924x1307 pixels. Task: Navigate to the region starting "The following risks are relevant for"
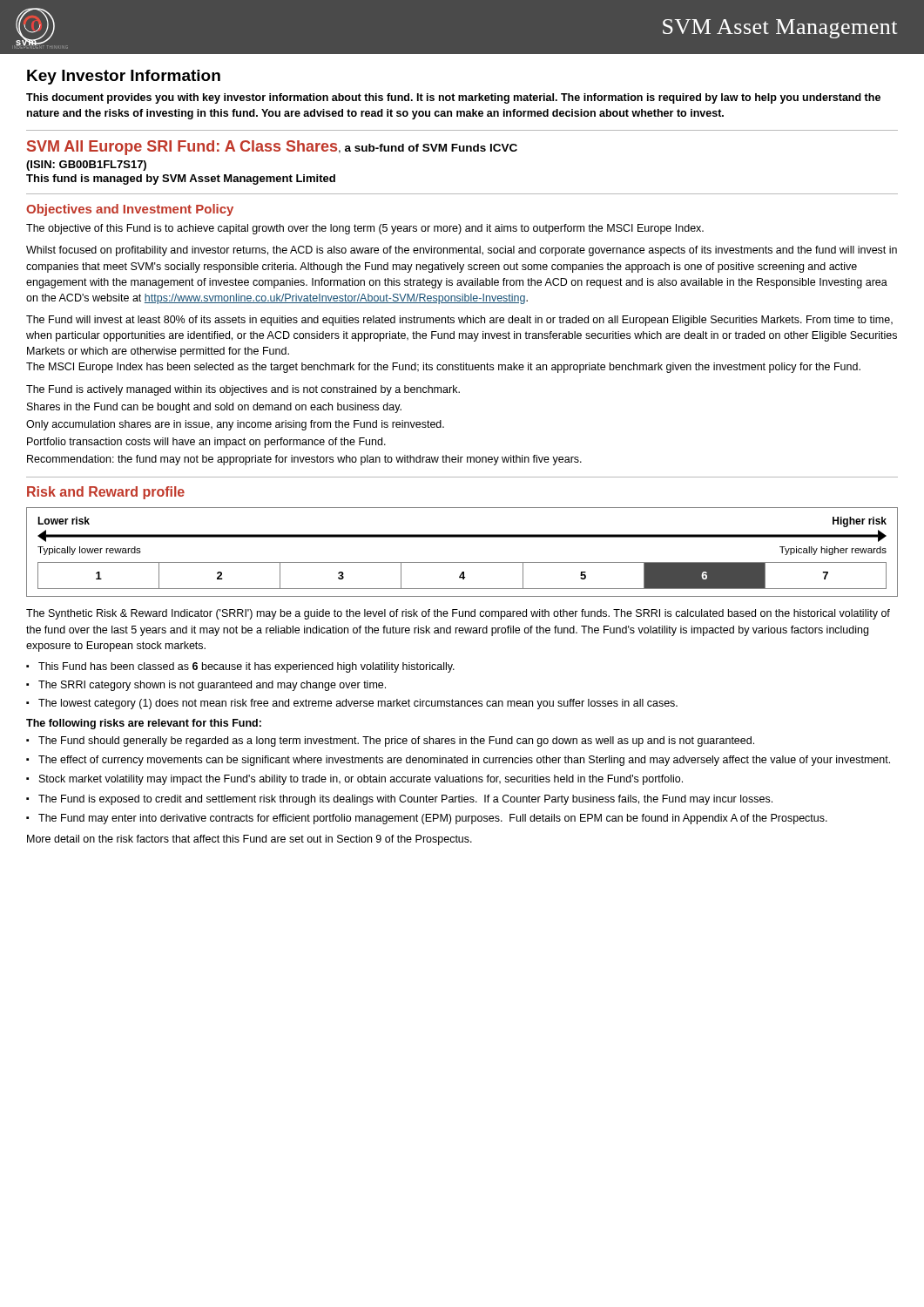(x=144, y=723)
